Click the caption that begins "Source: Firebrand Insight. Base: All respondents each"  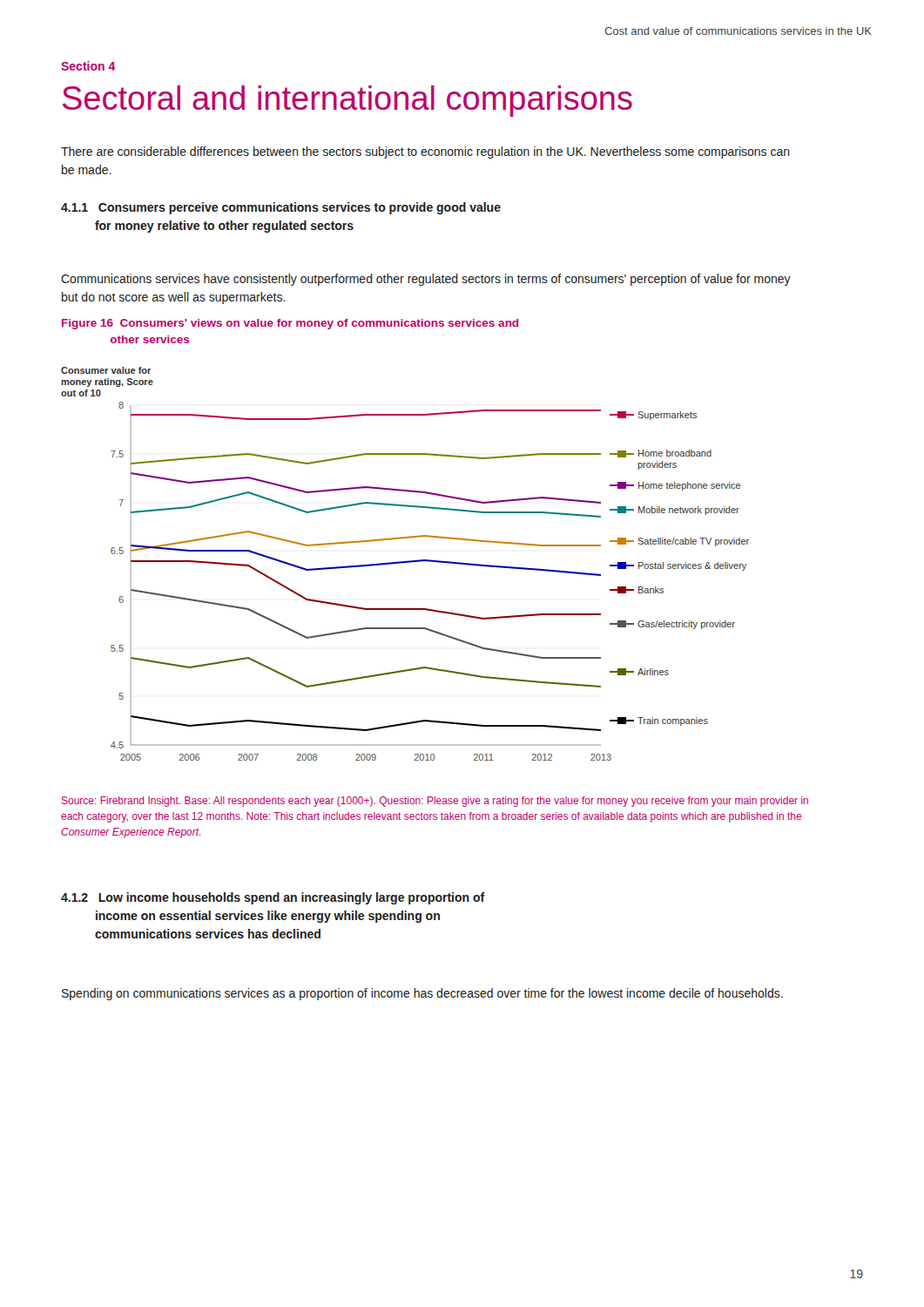[435, 816]
